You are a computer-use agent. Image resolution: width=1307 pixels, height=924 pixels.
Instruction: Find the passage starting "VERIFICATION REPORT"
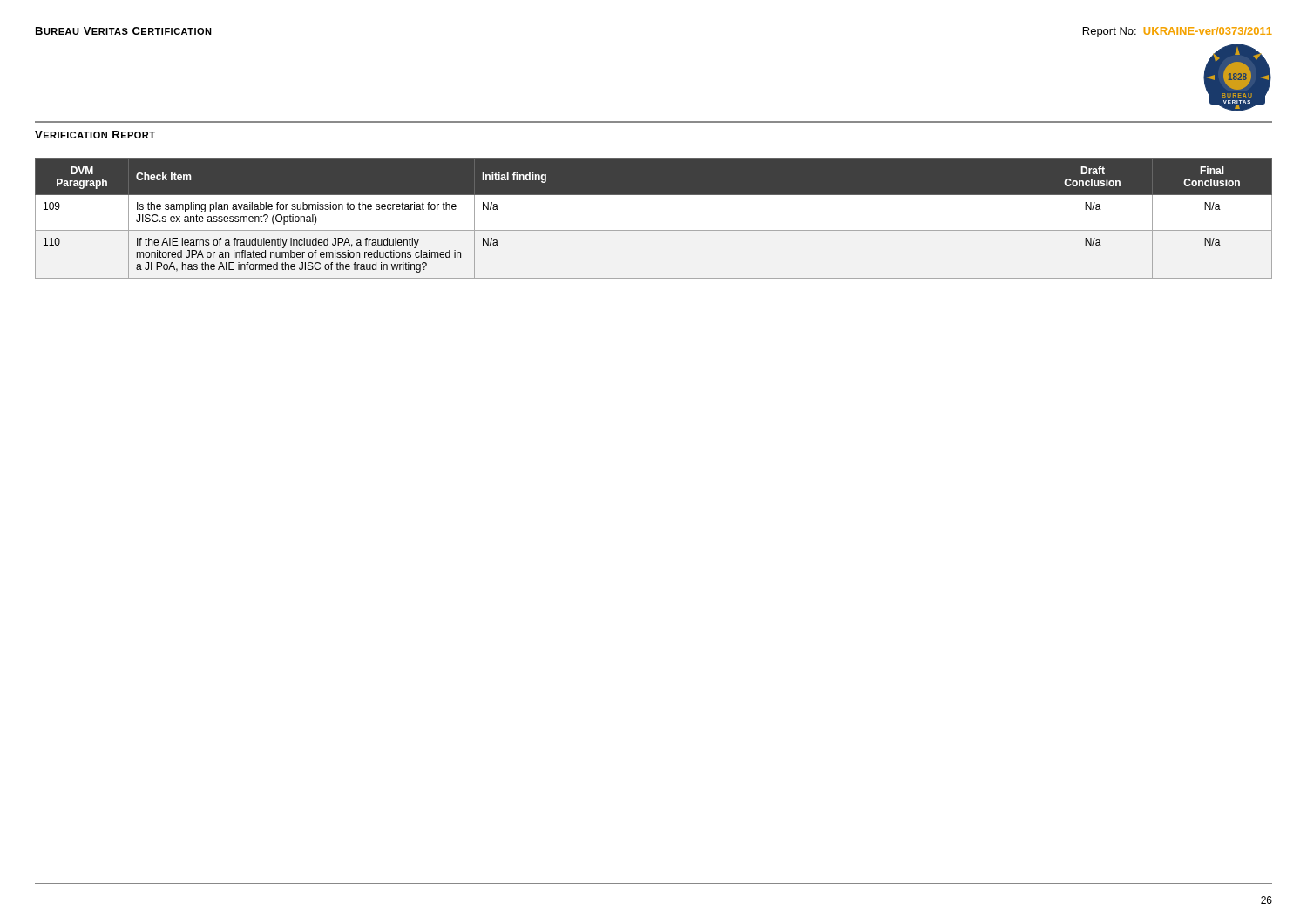(x=95, y=135)
